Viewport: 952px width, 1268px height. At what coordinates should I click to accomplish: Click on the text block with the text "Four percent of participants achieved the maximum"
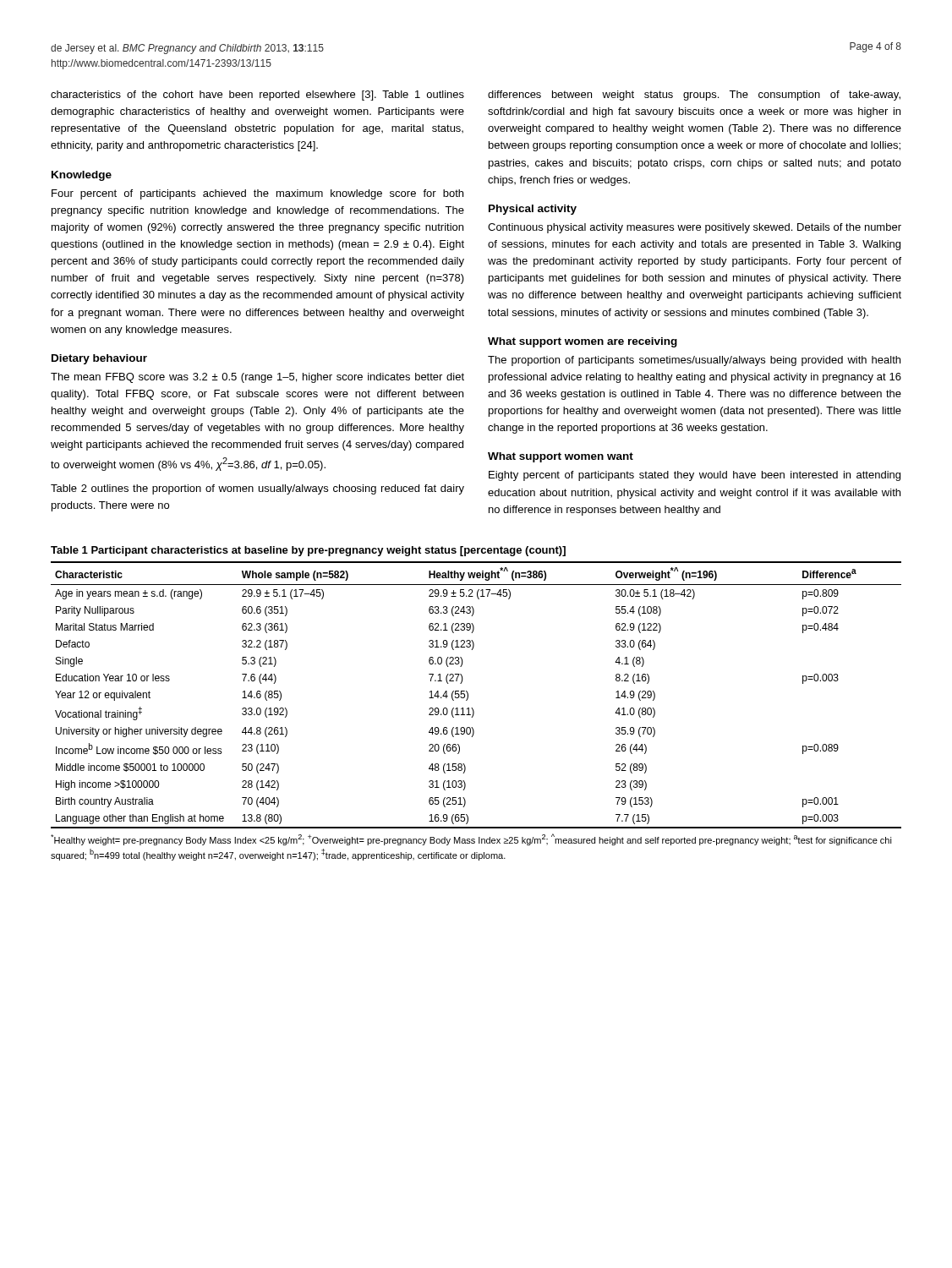[x=257, y=261]
